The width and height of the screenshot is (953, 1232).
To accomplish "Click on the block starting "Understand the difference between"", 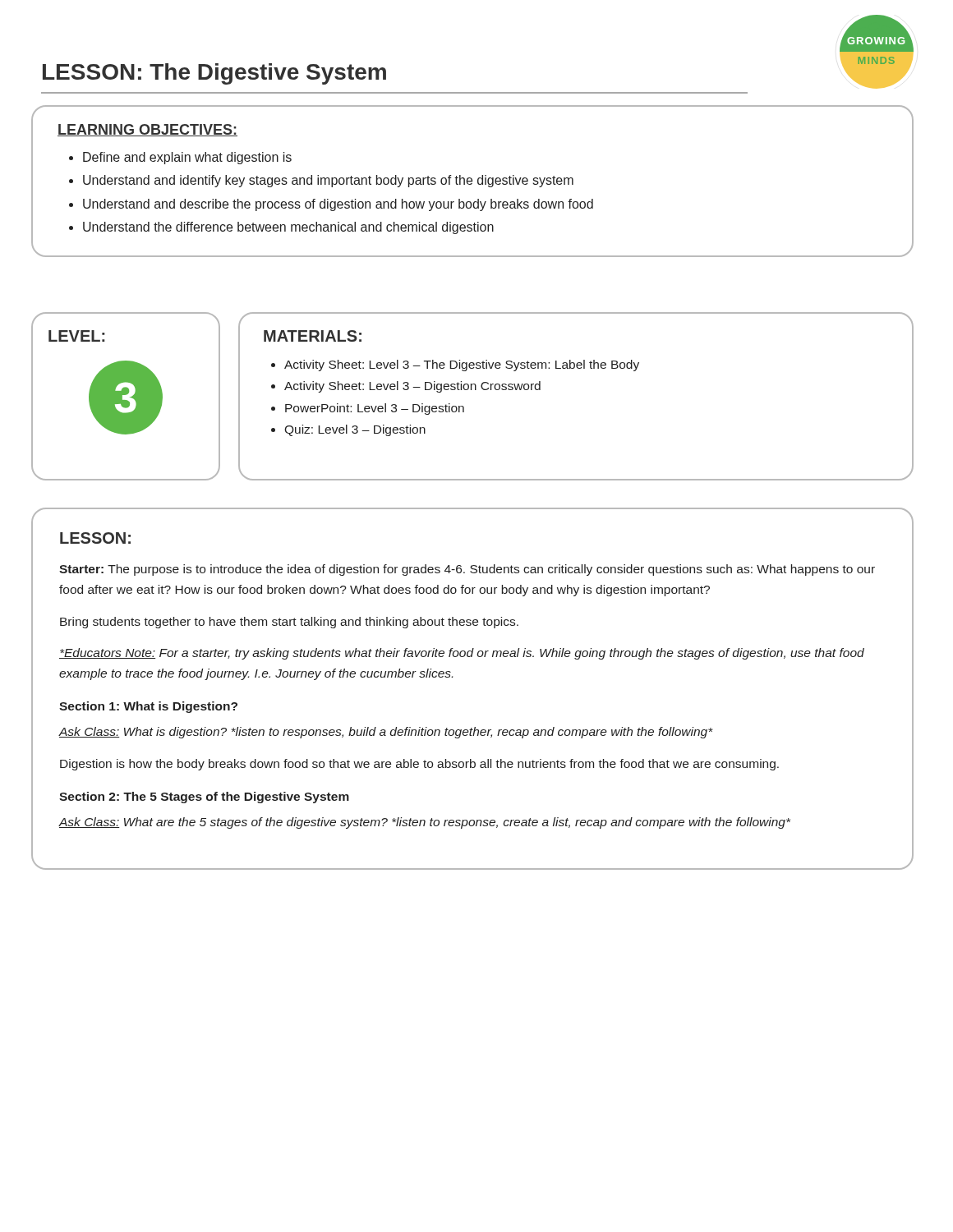I will [288, 227].
